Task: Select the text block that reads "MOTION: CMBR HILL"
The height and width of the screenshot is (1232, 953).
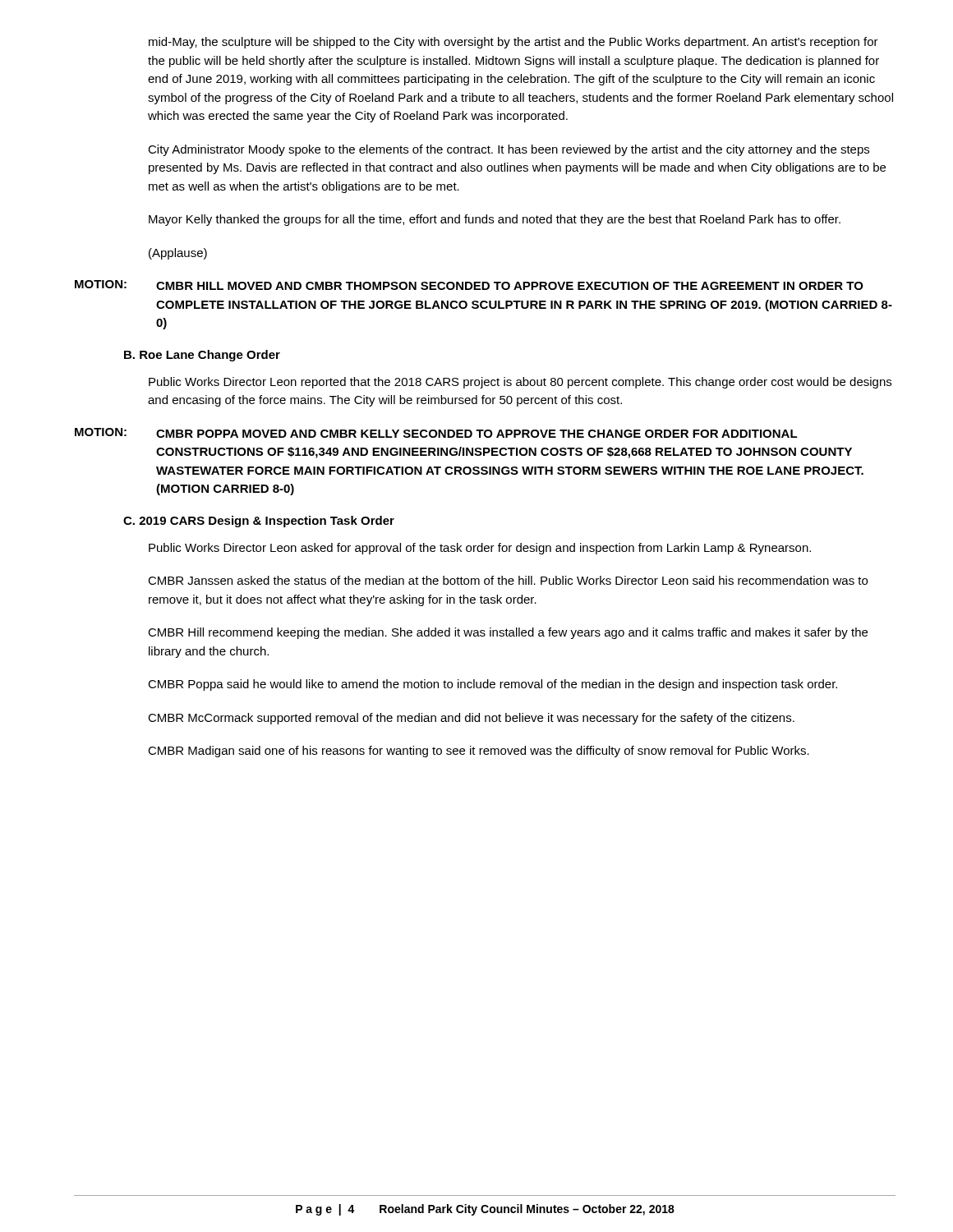Action: [x=485, y=305]
